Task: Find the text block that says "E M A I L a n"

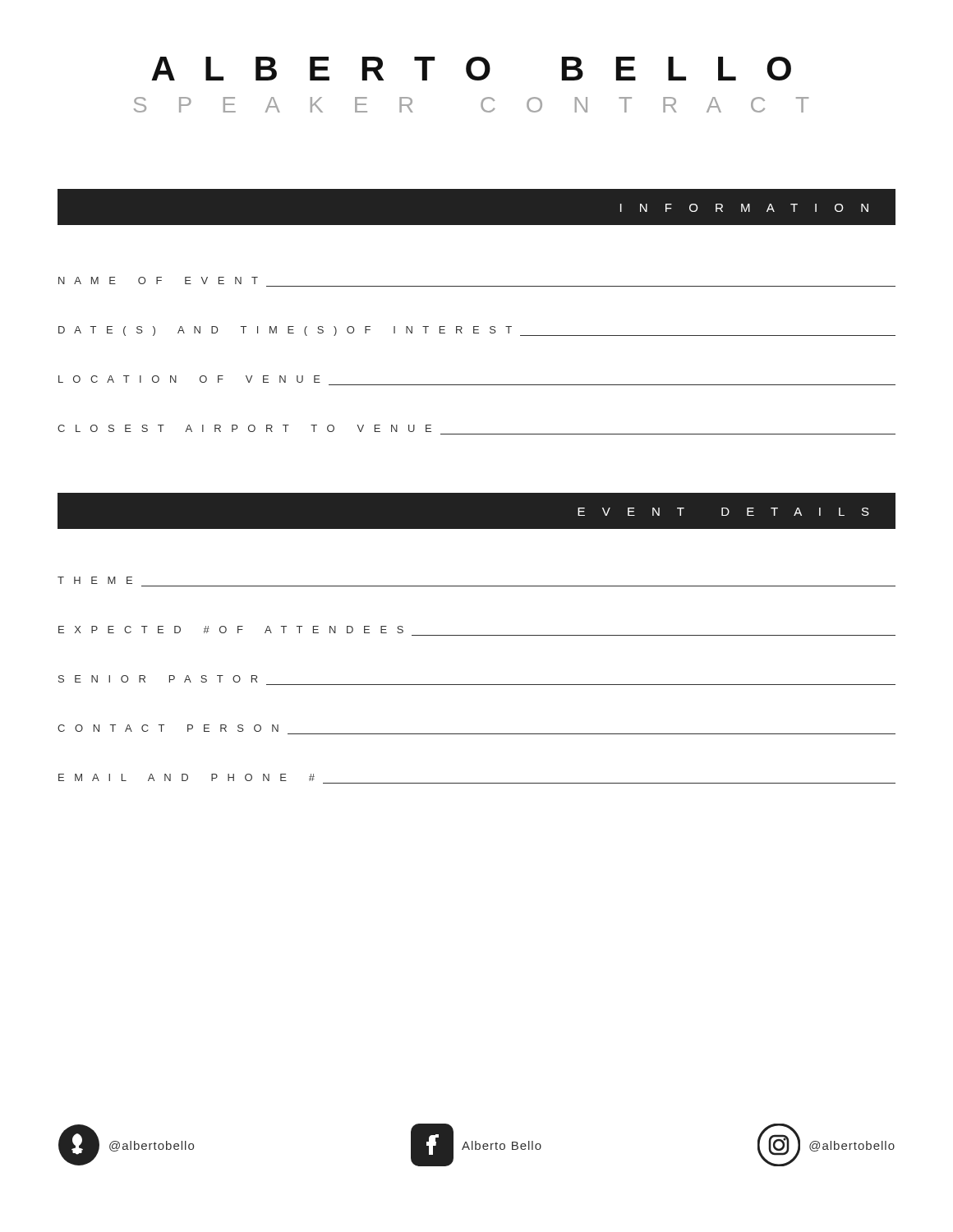Action: point(476,776)
